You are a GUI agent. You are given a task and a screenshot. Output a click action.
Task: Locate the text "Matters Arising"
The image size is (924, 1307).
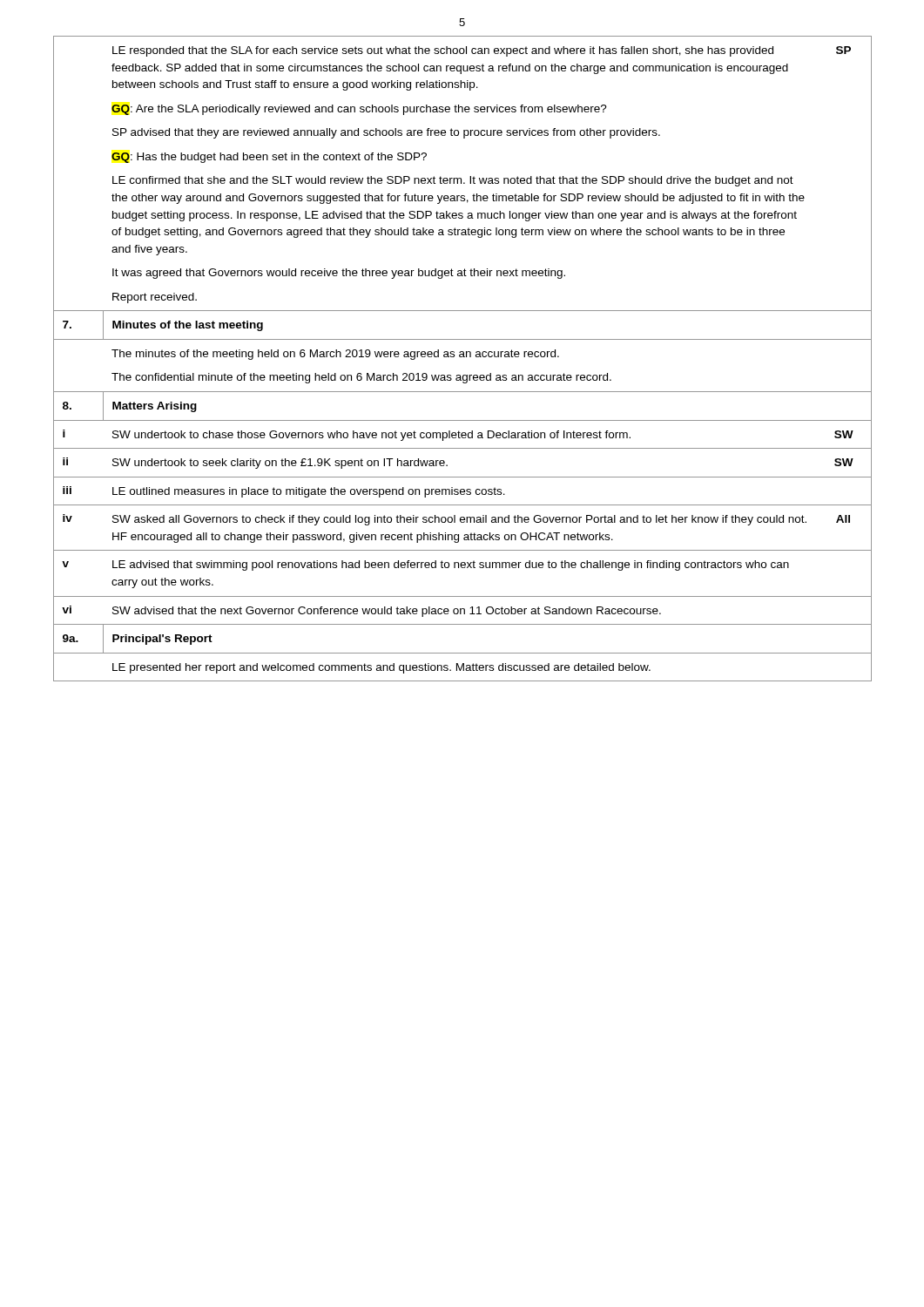(x=154, y=406)
